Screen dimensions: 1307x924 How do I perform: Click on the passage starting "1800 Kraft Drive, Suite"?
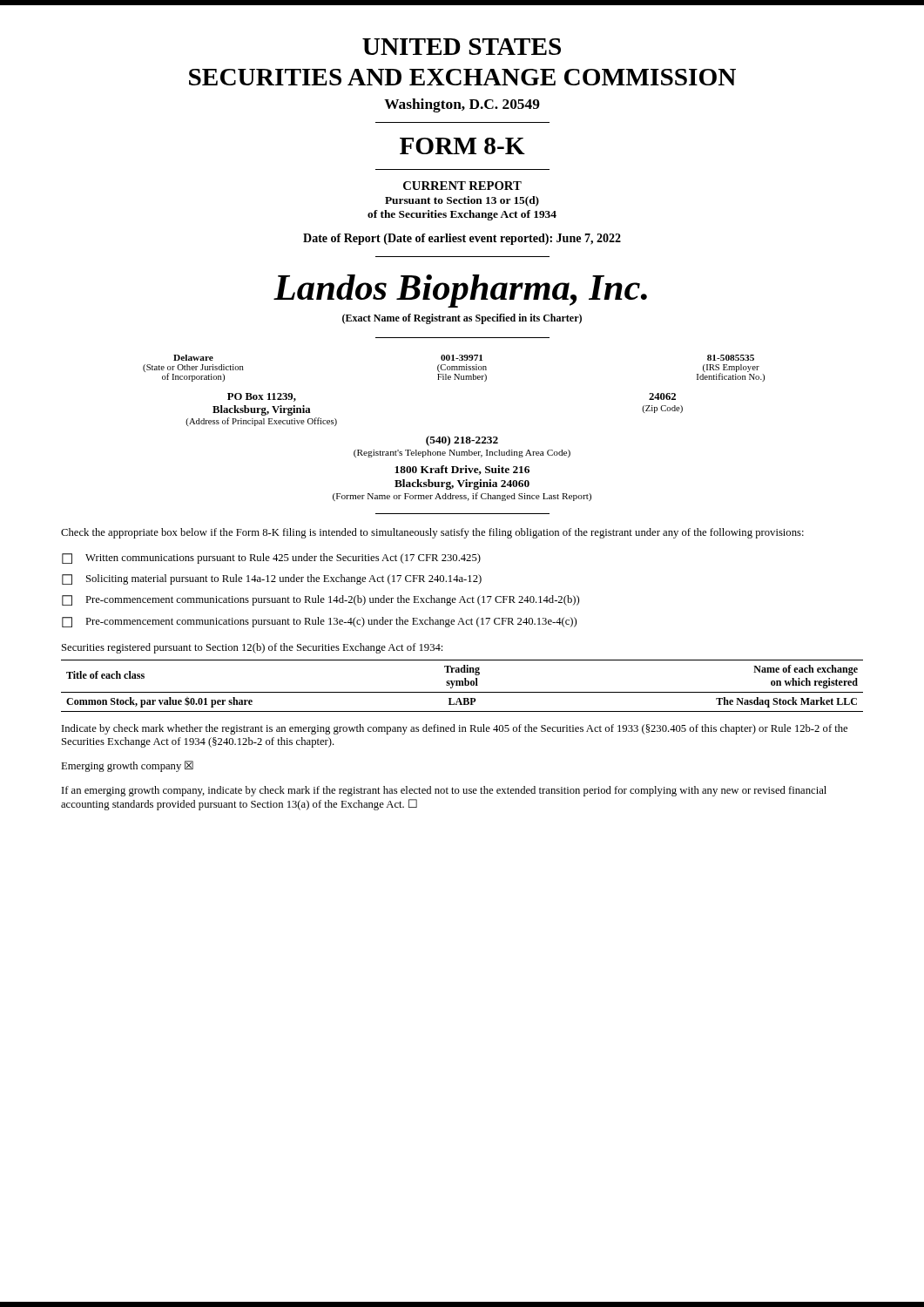point(462,482)
